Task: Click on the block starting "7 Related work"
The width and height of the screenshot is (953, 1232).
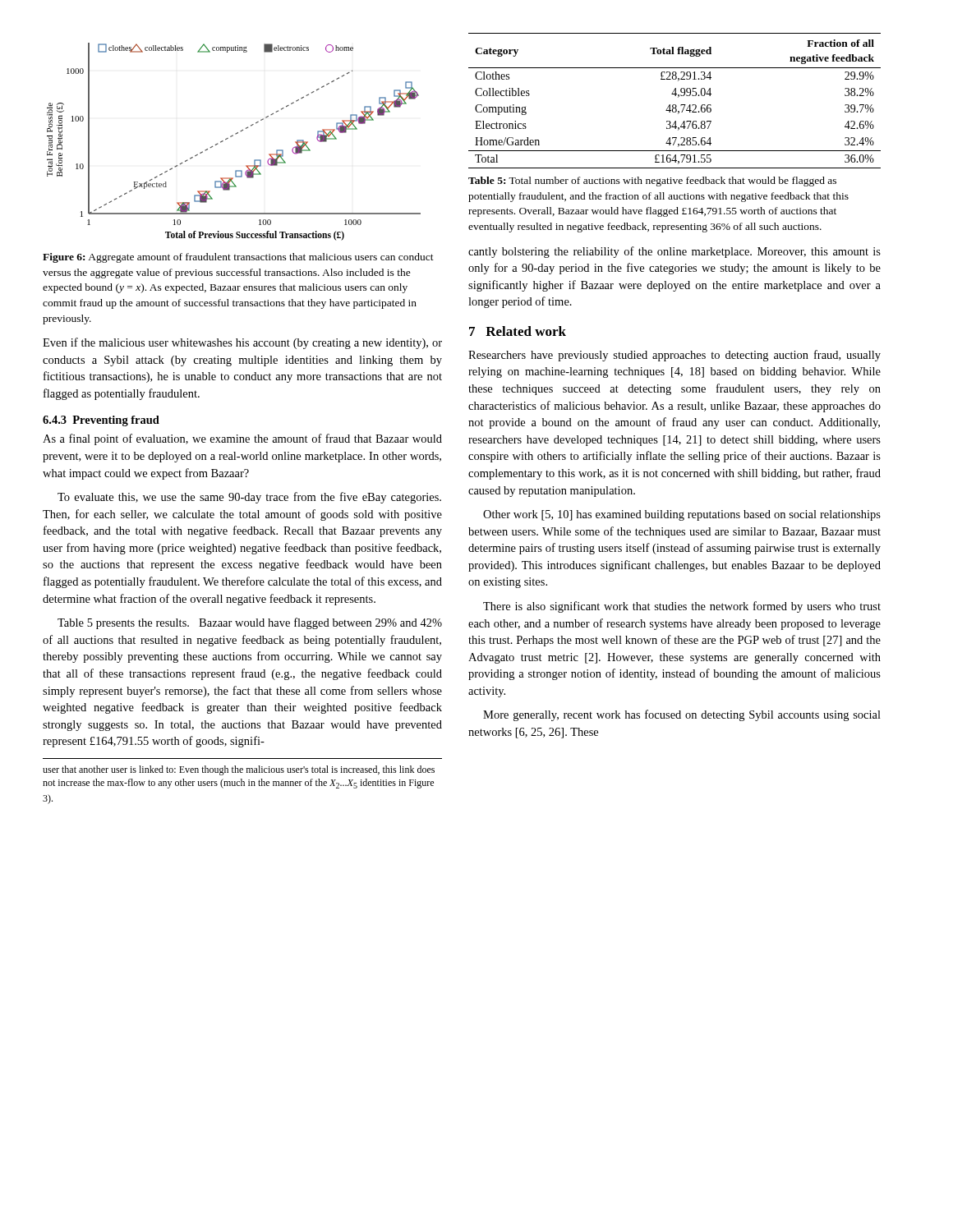Action: click(517, 331)
